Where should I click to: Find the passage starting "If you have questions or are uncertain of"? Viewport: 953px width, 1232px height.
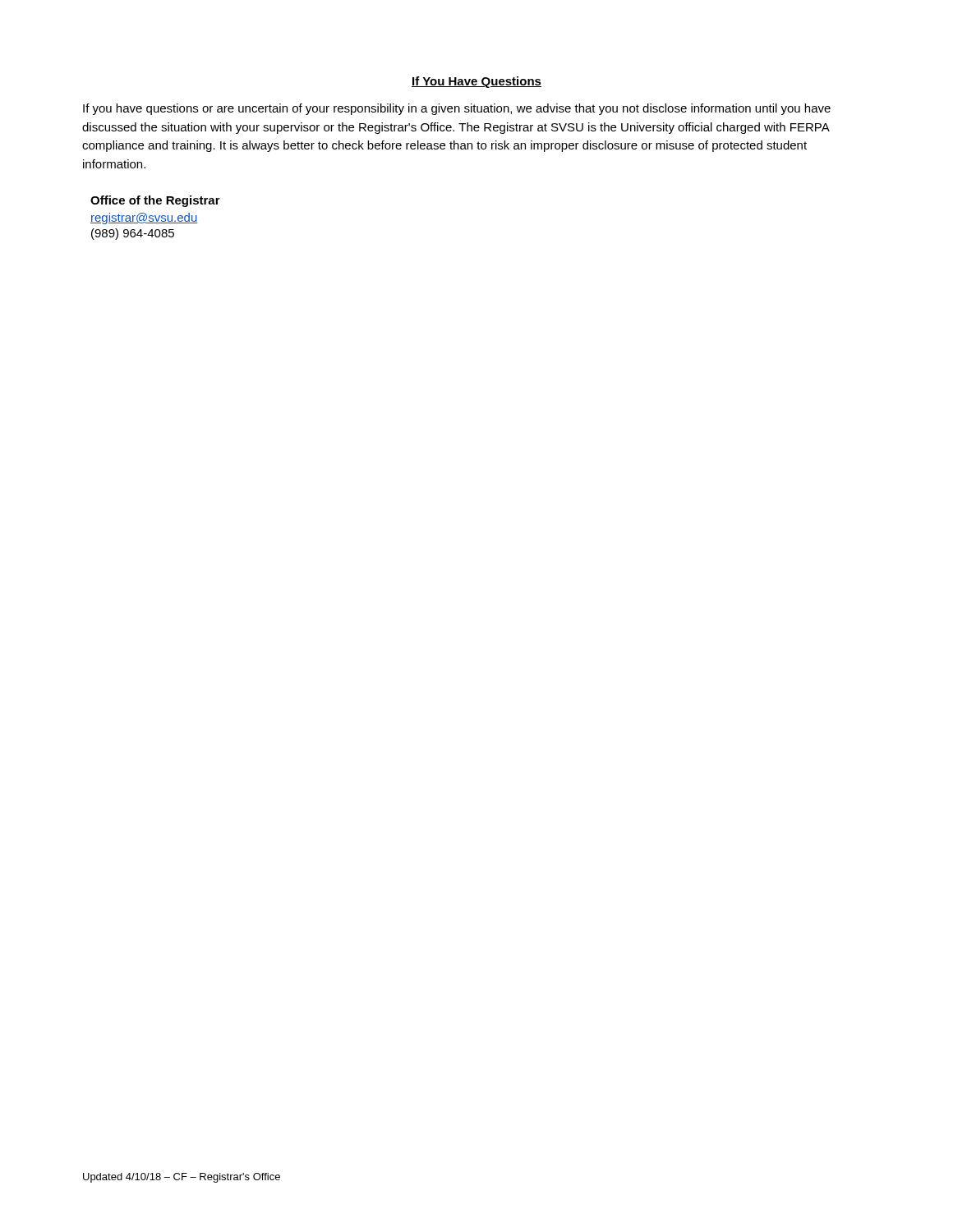(x=457, y=136)
